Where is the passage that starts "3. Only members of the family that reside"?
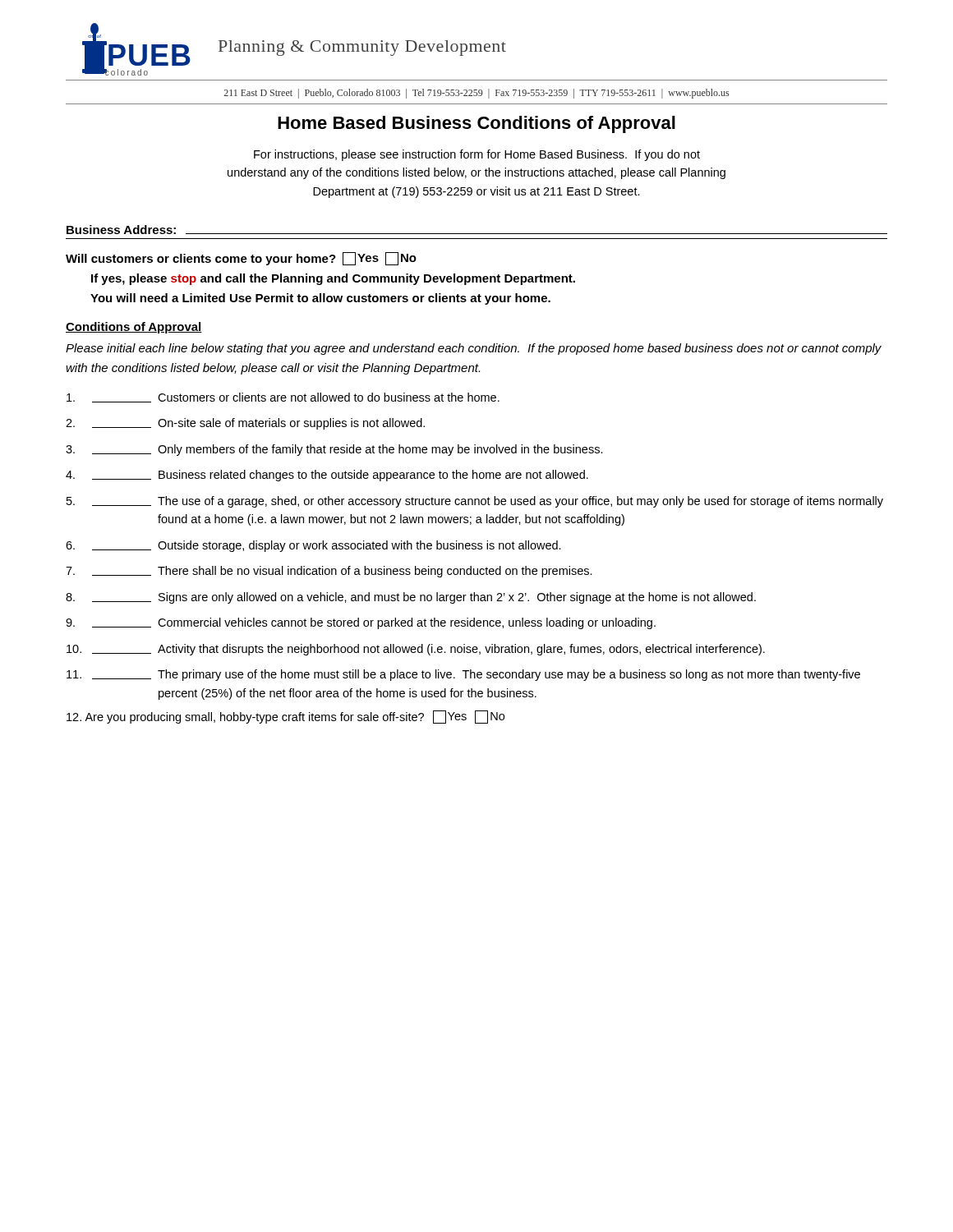This screenshot has width=953, height=1232. [x=476, y=449]
